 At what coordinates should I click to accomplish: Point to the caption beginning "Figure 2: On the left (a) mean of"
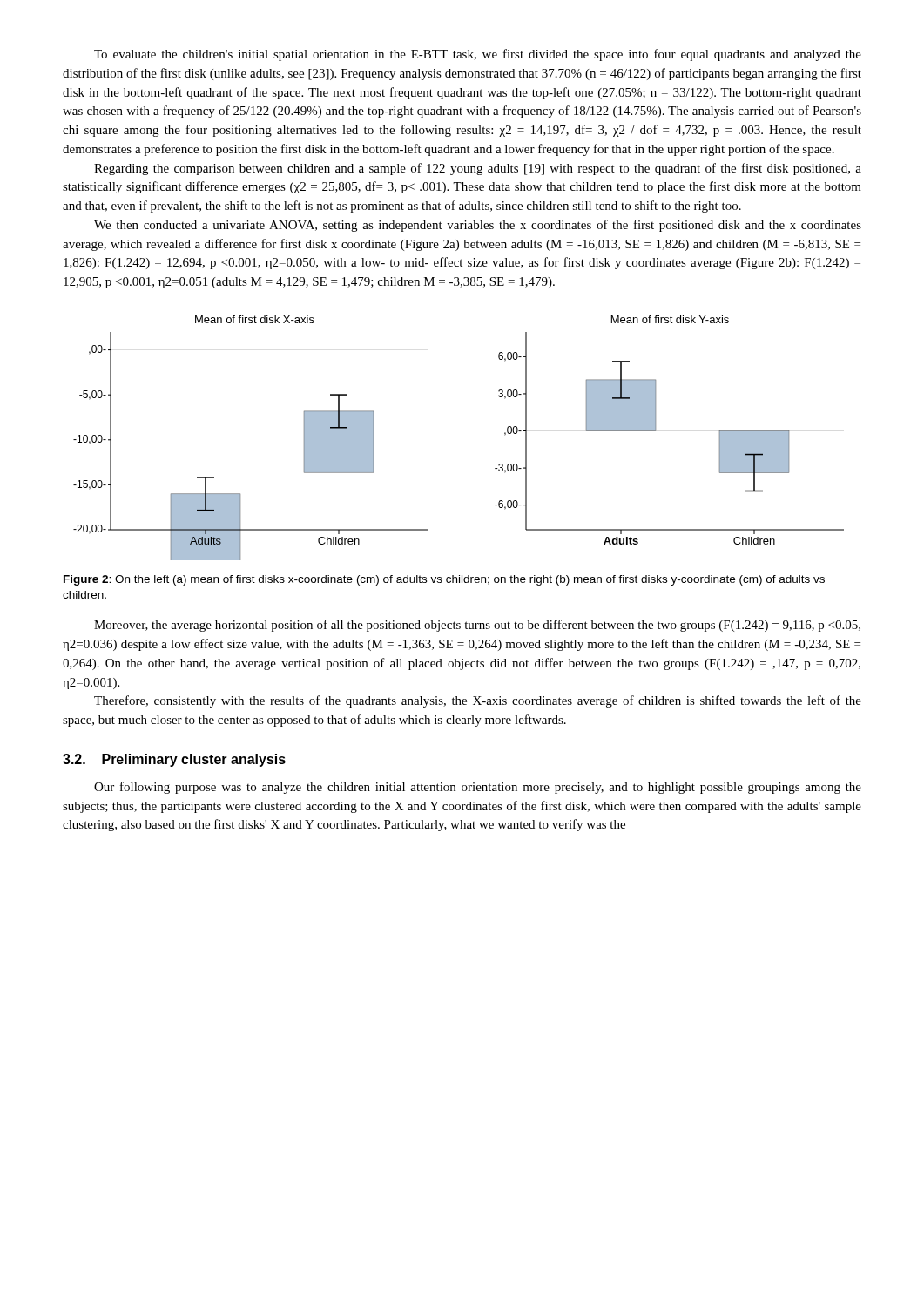444,587
